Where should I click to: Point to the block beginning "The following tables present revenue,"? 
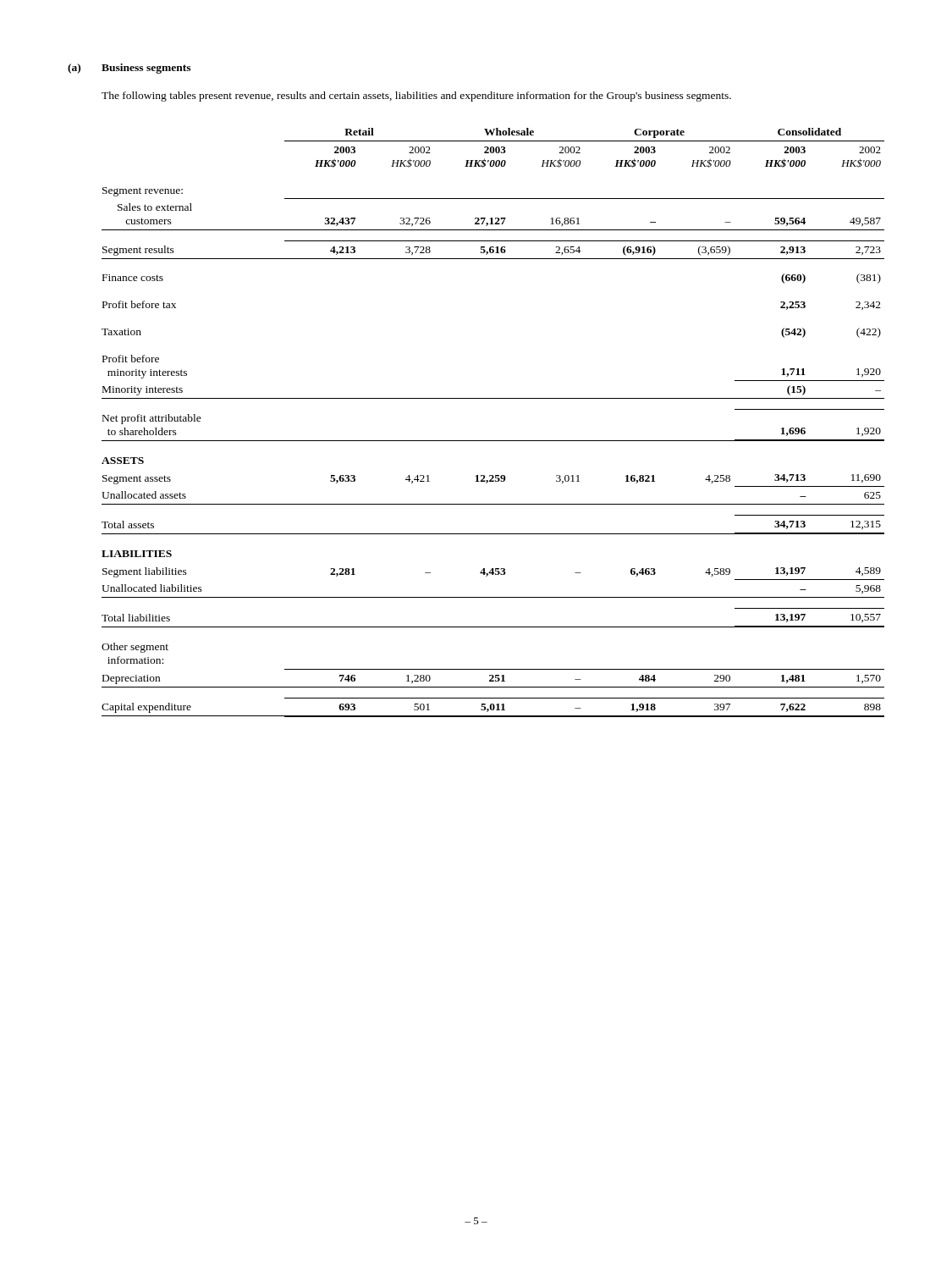coord(417,95)
